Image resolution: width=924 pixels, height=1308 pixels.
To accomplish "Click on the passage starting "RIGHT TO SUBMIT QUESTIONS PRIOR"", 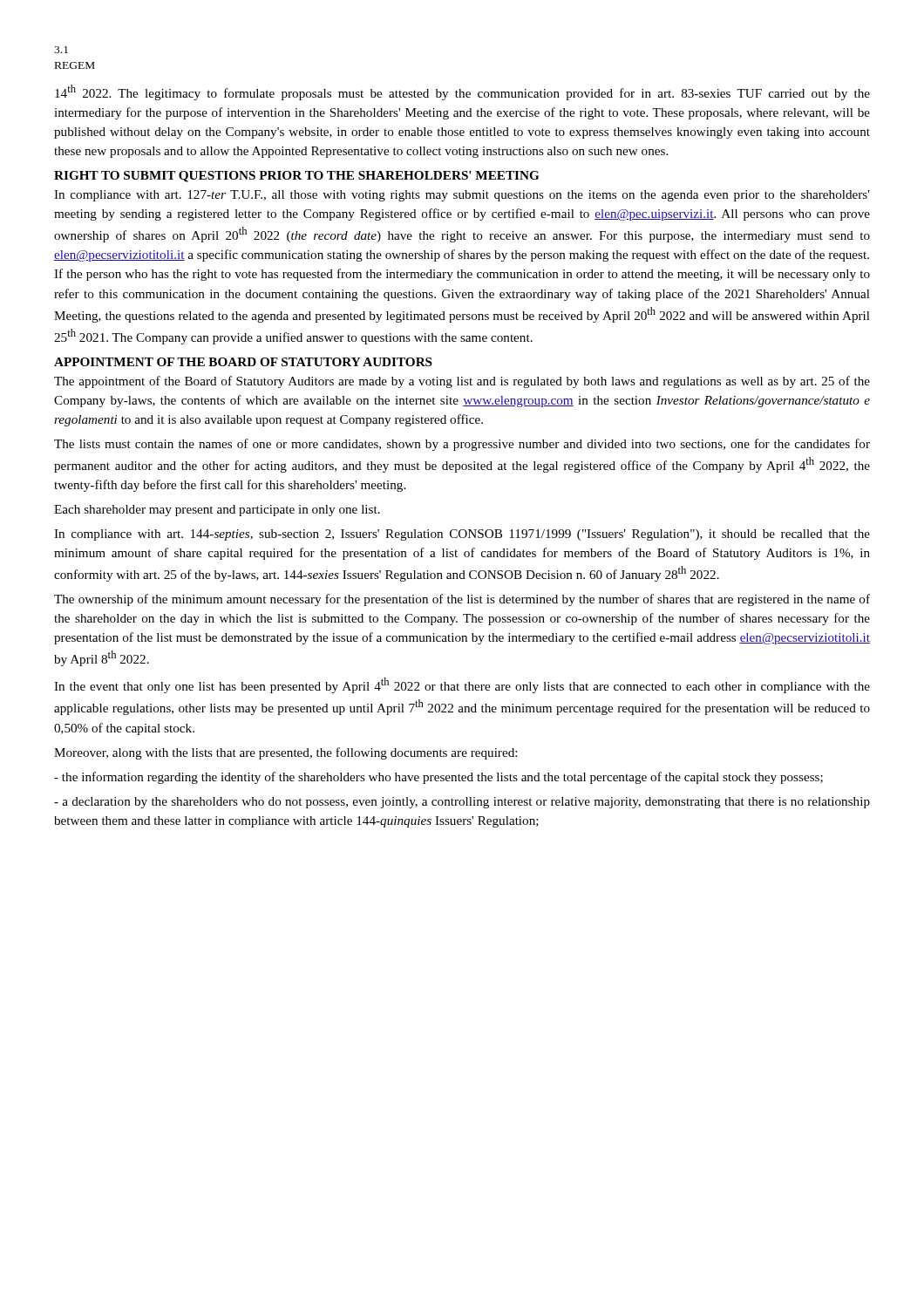I will click(x=297, y=175).
